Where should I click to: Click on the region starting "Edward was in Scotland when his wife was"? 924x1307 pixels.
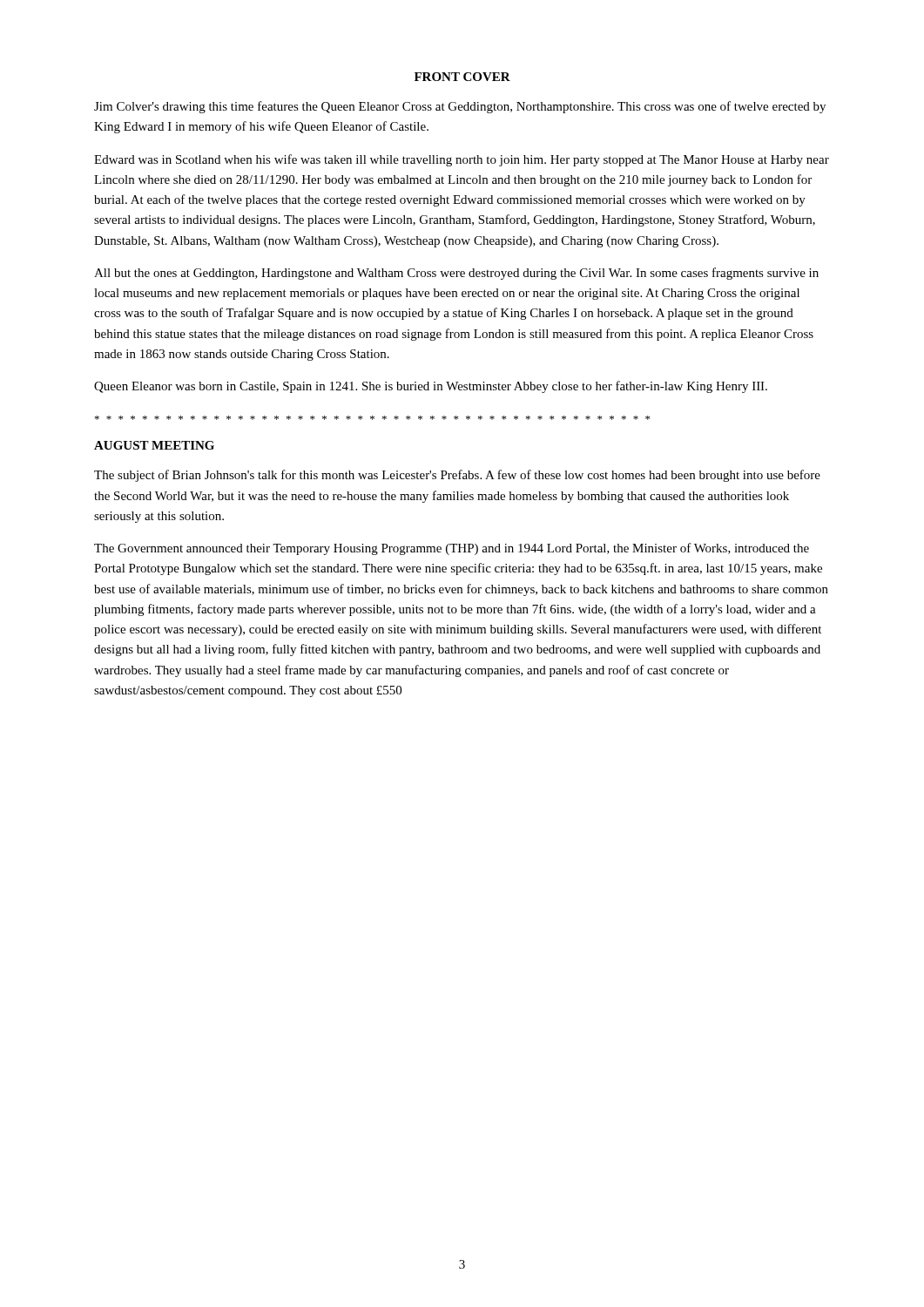461,200
